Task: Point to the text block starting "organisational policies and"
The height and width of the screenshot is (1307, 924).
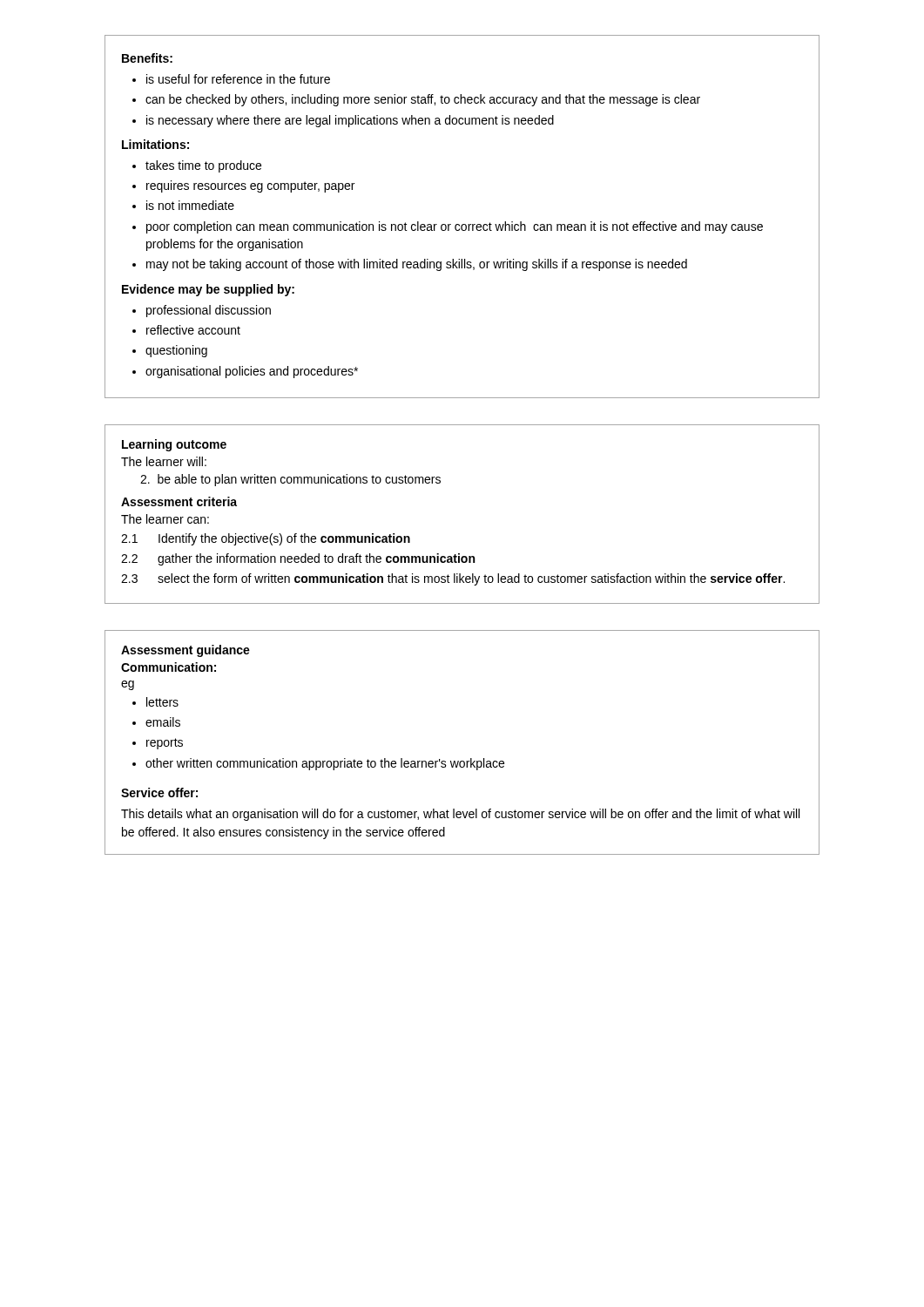Action: 252,371
